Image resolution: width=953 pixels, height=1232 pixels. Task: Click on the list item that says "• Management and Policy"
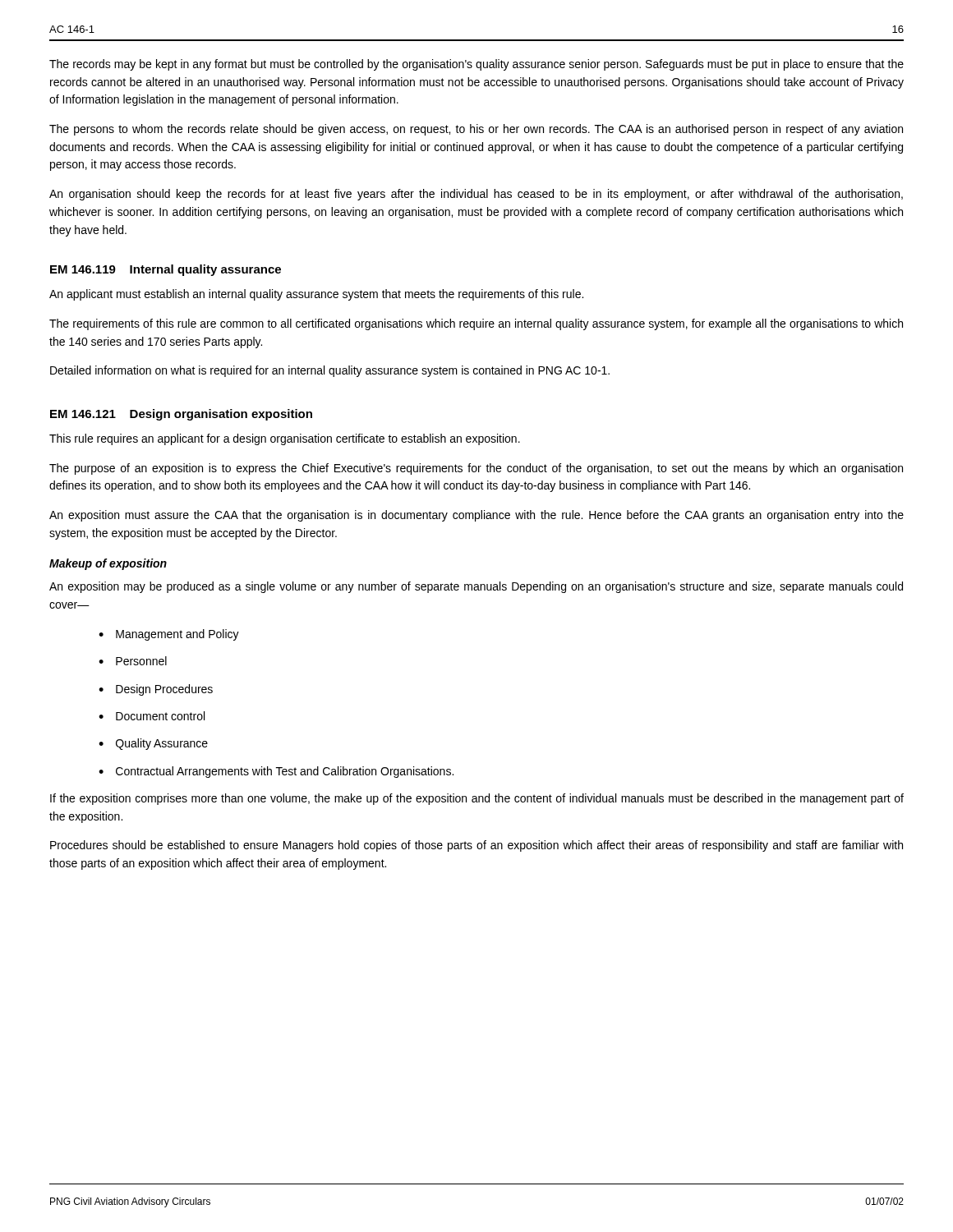pos(169,635)
